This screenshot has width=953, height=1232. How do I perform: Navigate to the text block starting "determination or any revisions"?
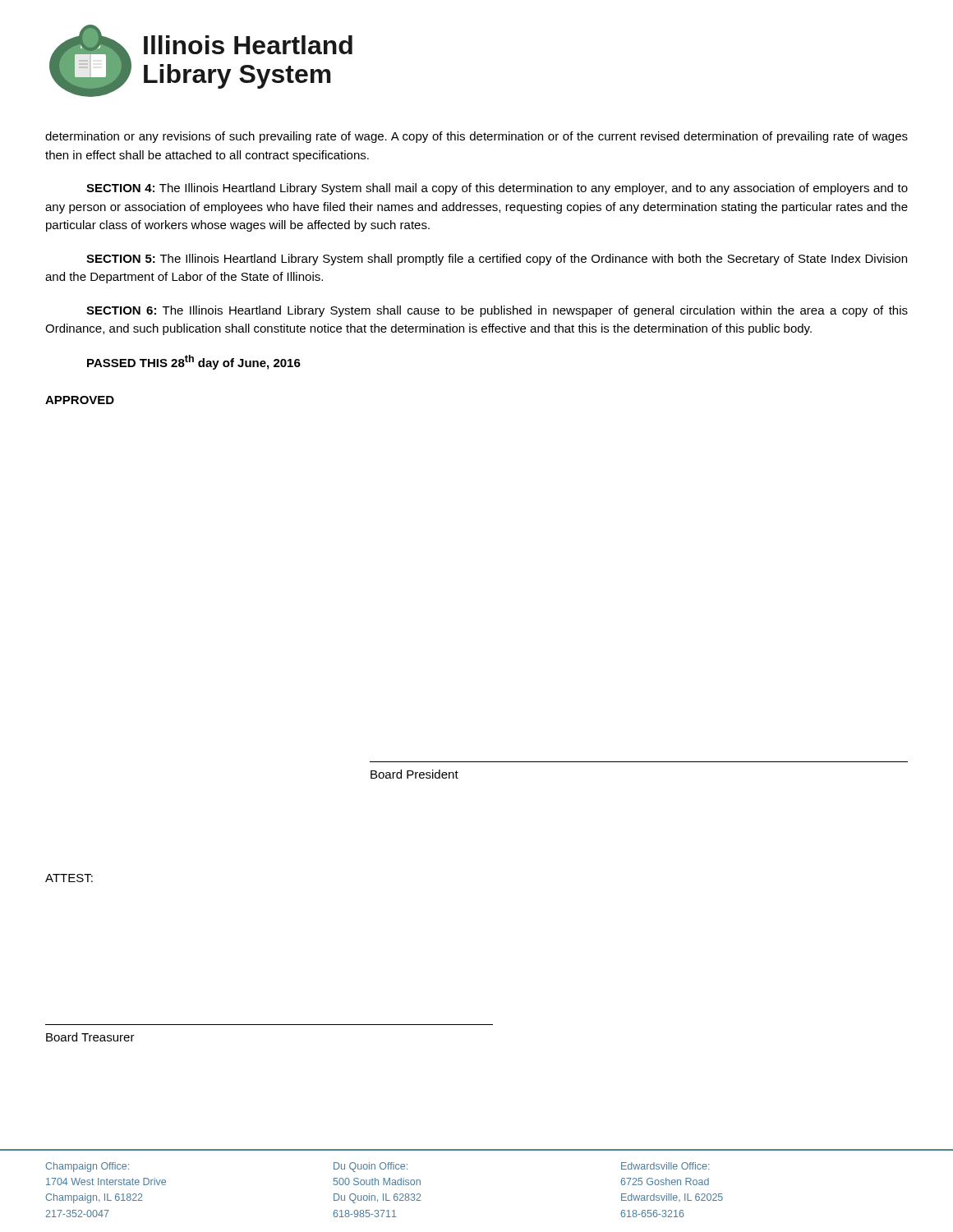coord(476,145)
